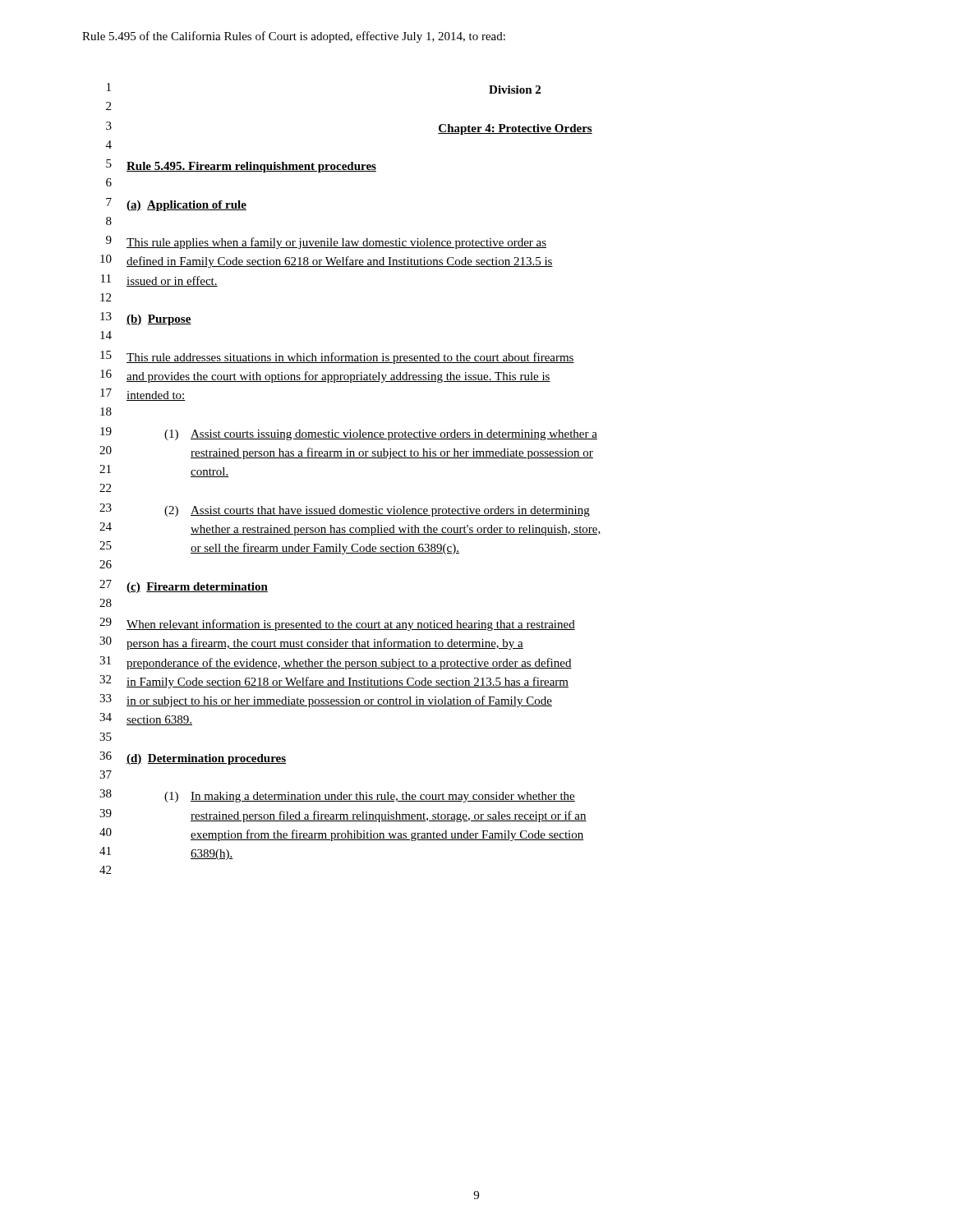This screenshot has width=953, height=1232.
Task: Select the section header with the text "5 Rule 5.495. Firearm relinquishment procedures"
Action: pyautogui.click(x=241, y=166)
